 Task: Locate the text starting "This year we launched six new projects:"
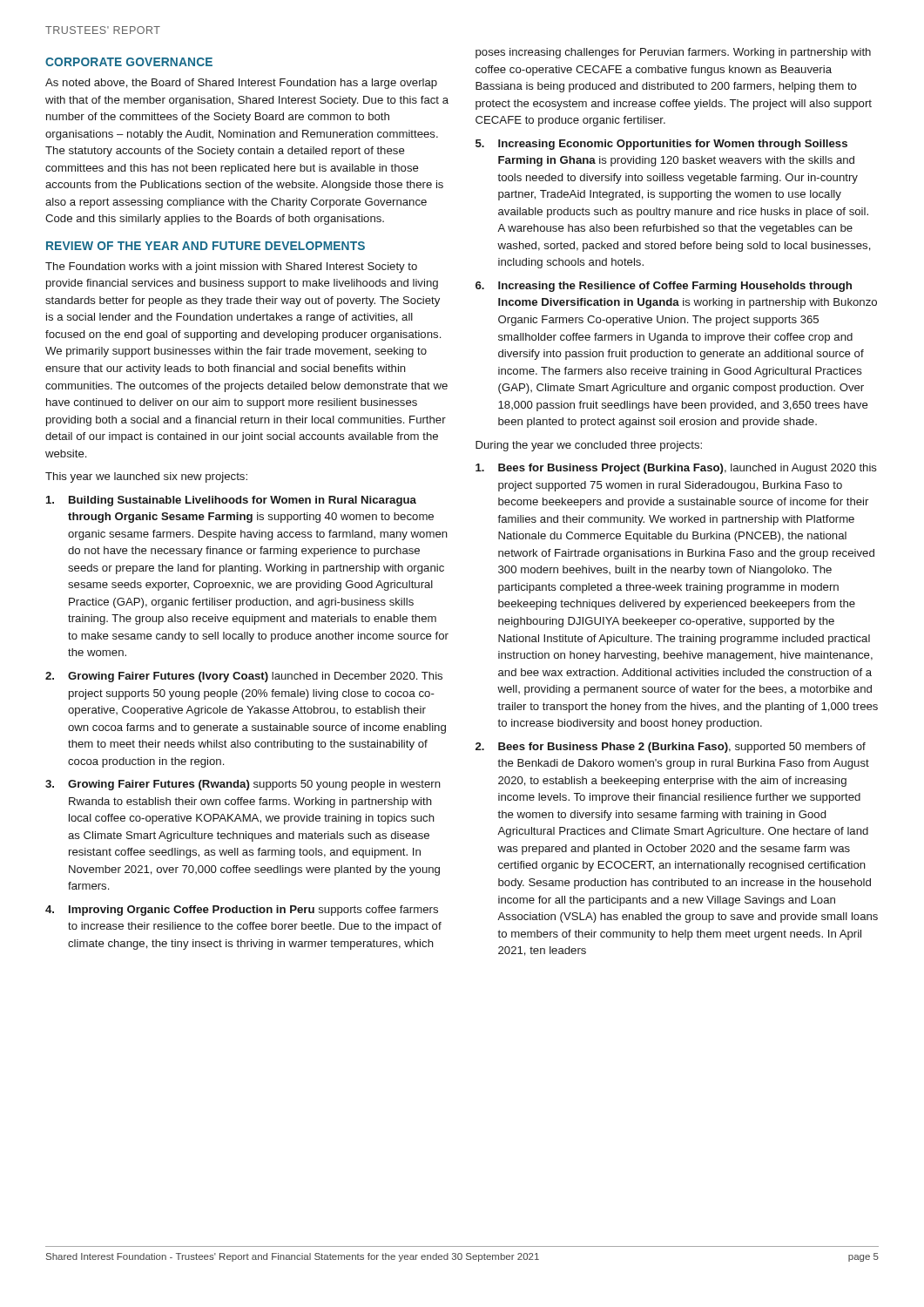[247, 477]
